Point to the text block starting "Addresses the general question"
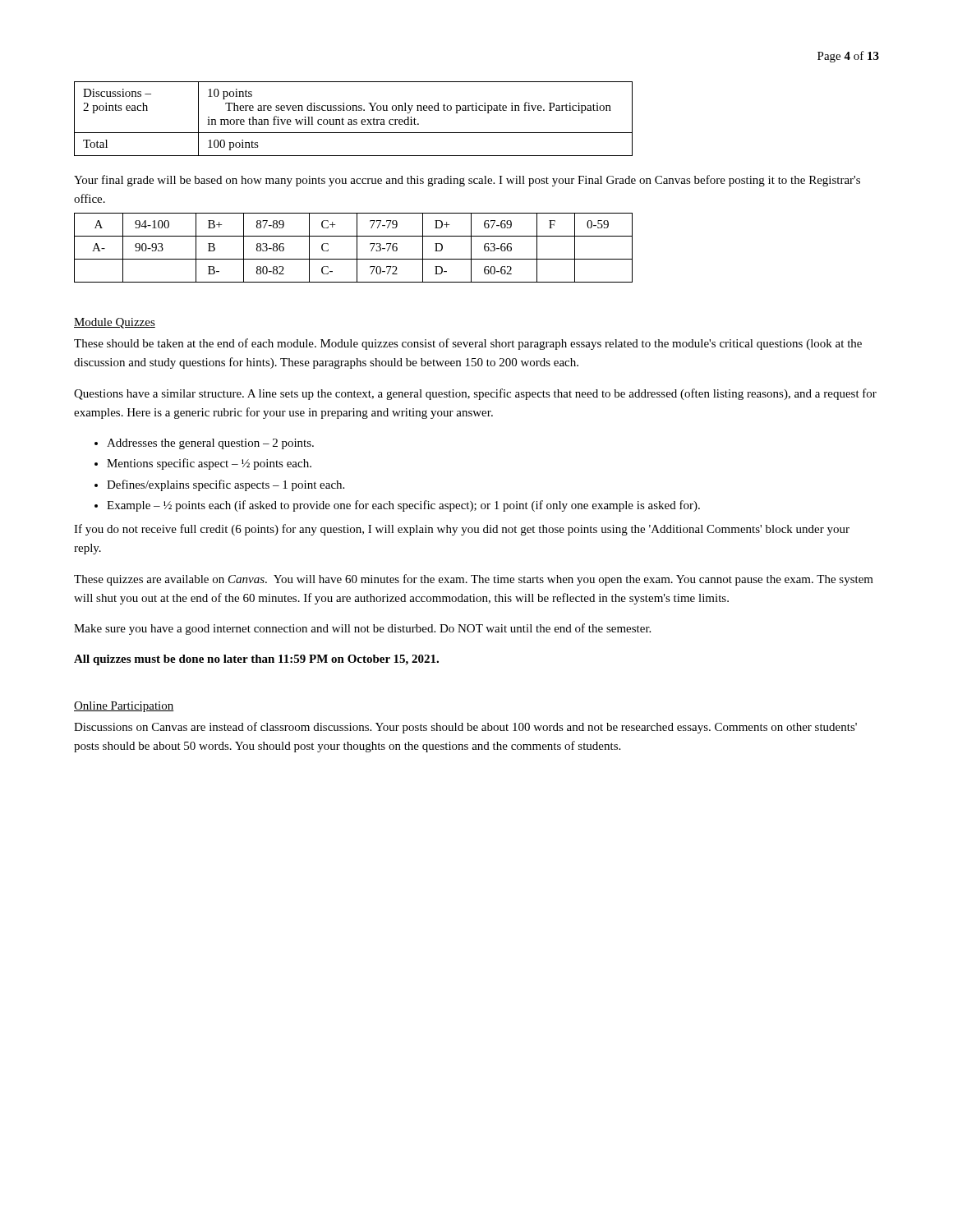 211,443
